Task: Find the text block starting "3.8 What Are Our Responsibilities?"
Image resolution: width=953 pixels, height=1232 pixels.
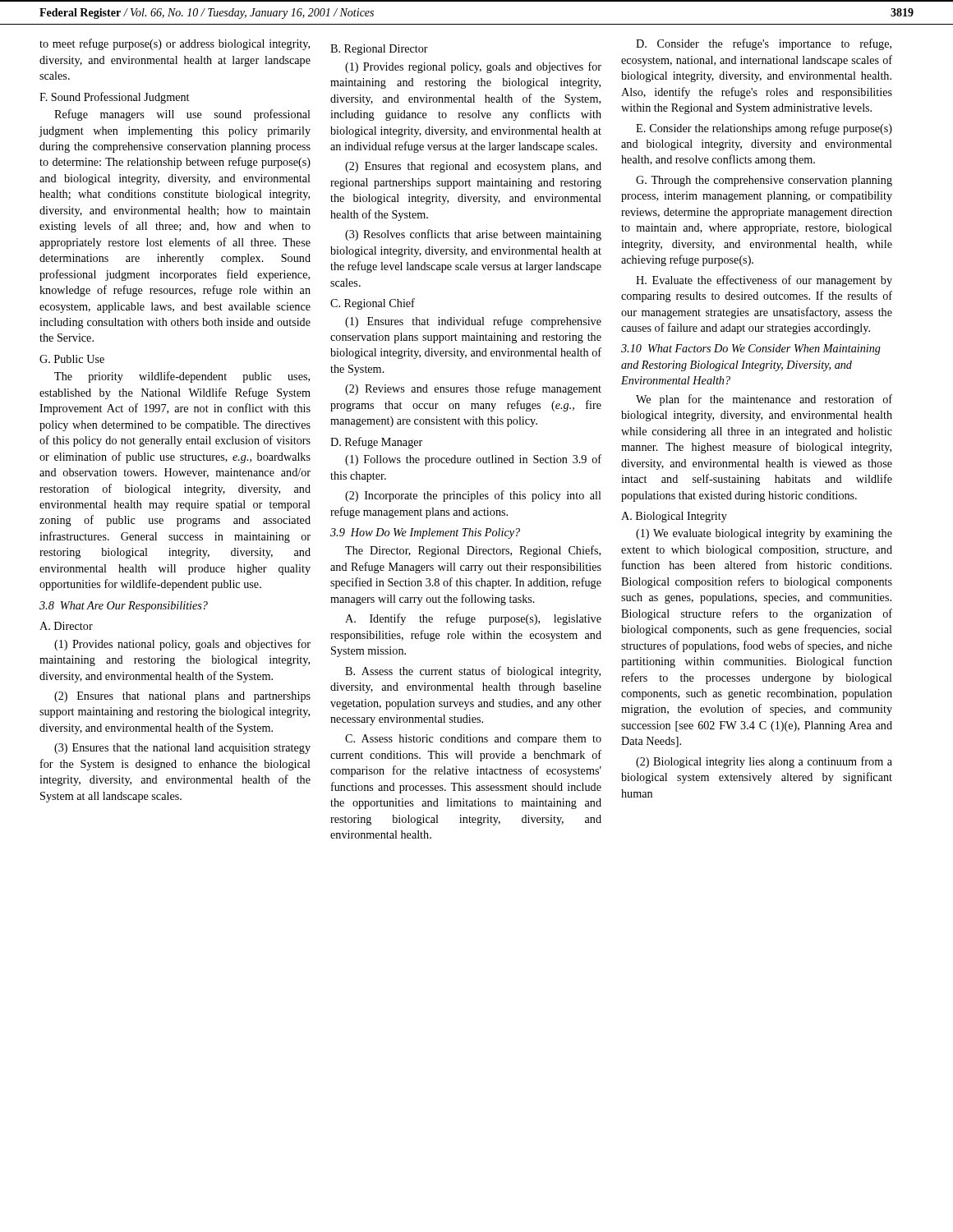Action: point(175,606)
